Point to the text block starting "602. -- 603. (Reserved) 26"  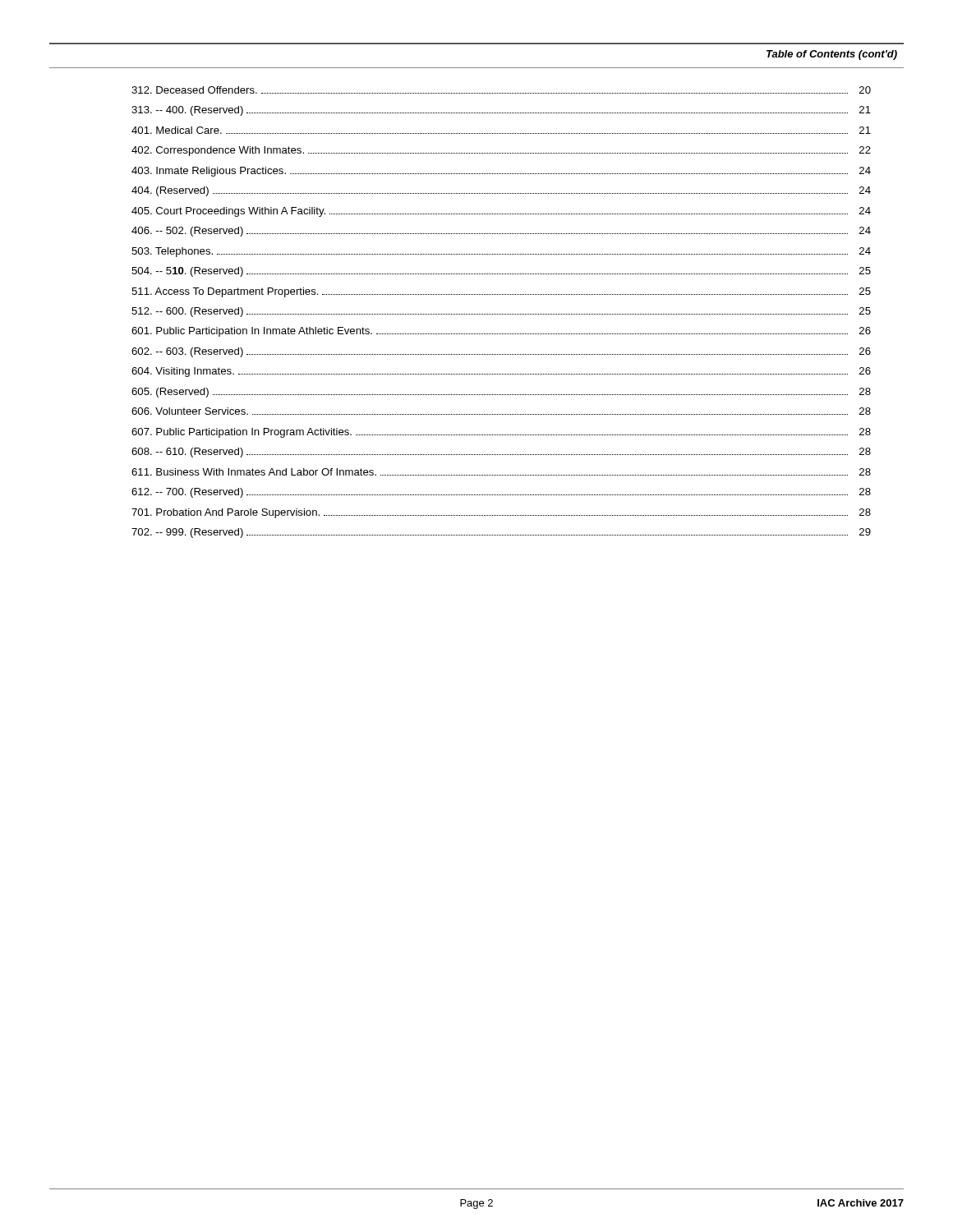[501, 352]
